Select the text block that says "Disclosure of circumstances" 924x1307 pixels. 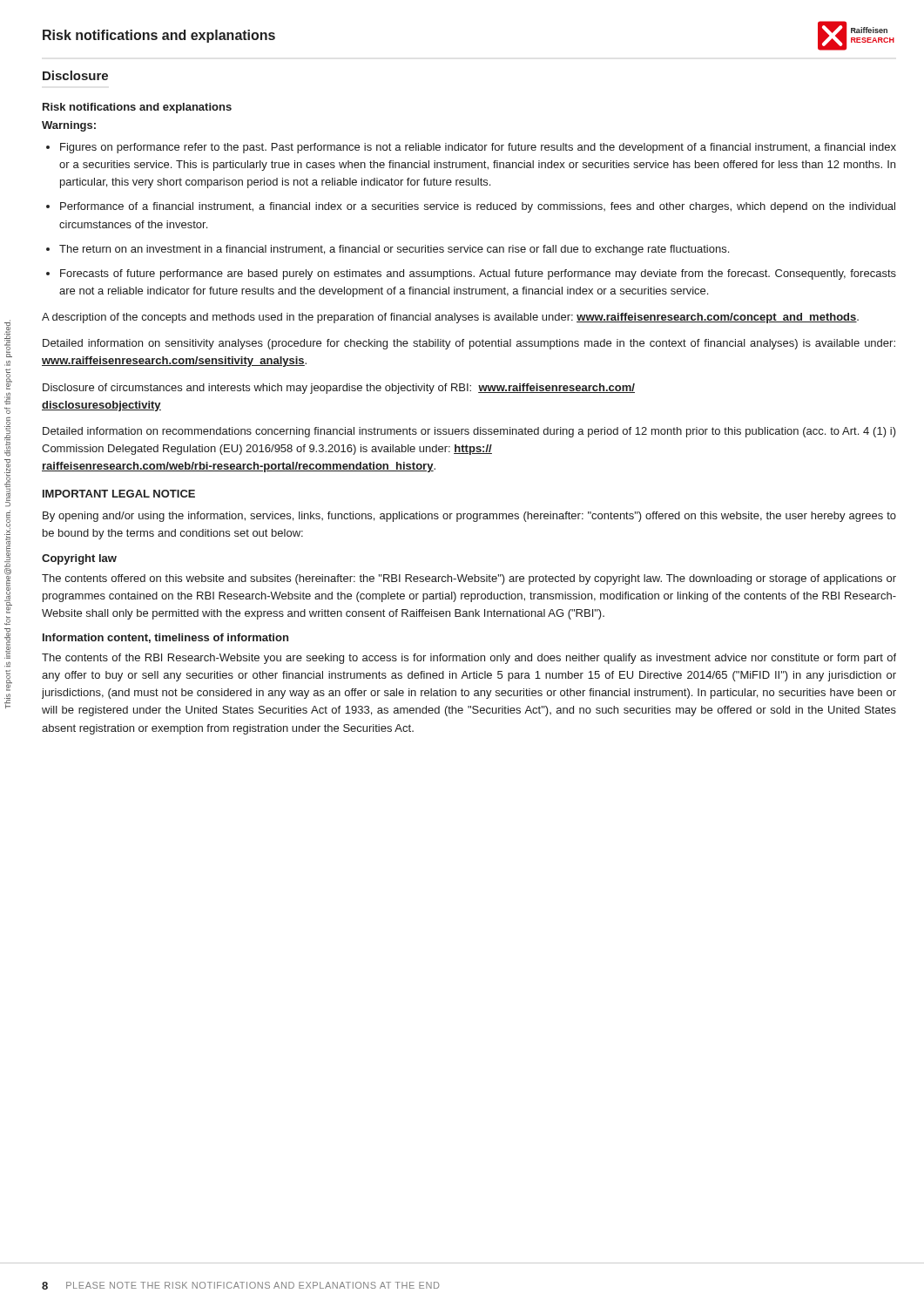338,396
